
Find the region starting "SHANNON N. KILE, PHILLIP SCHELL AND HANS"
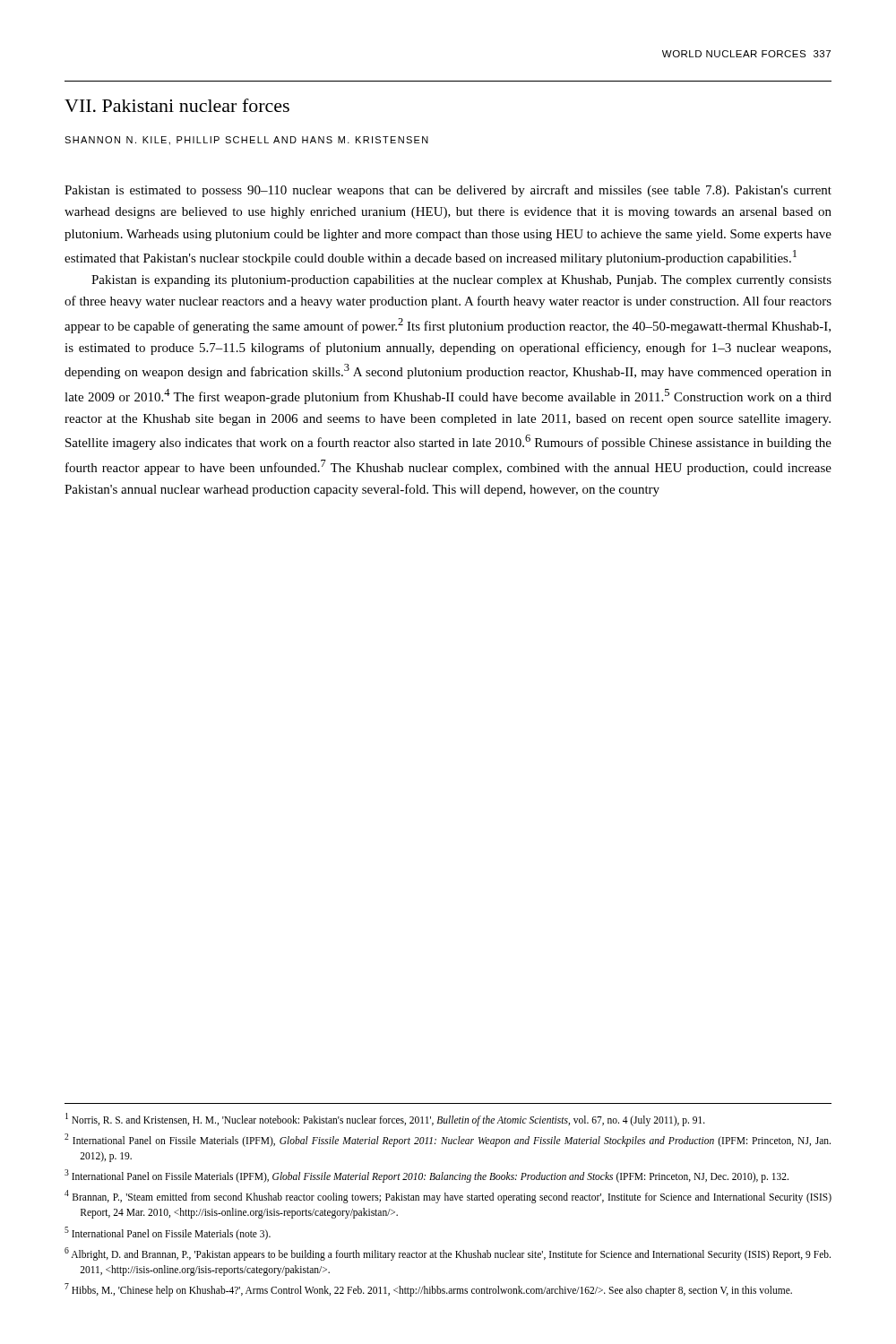coord(247,140)
